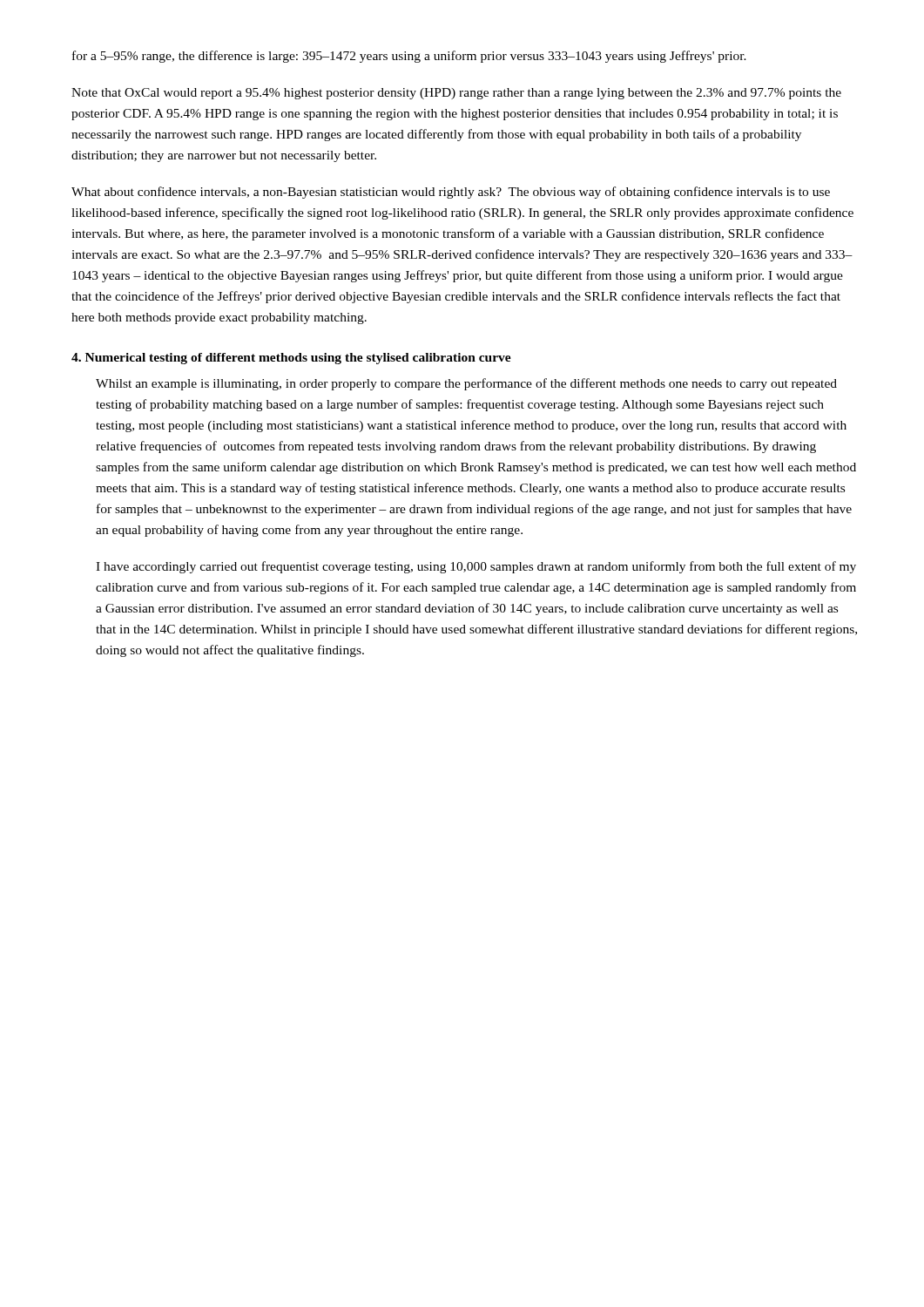This screenshot has height=1307, width=924.
Task: Locate the block of text that opens with "for a 5–95% range,"
Action: [409, 55]
